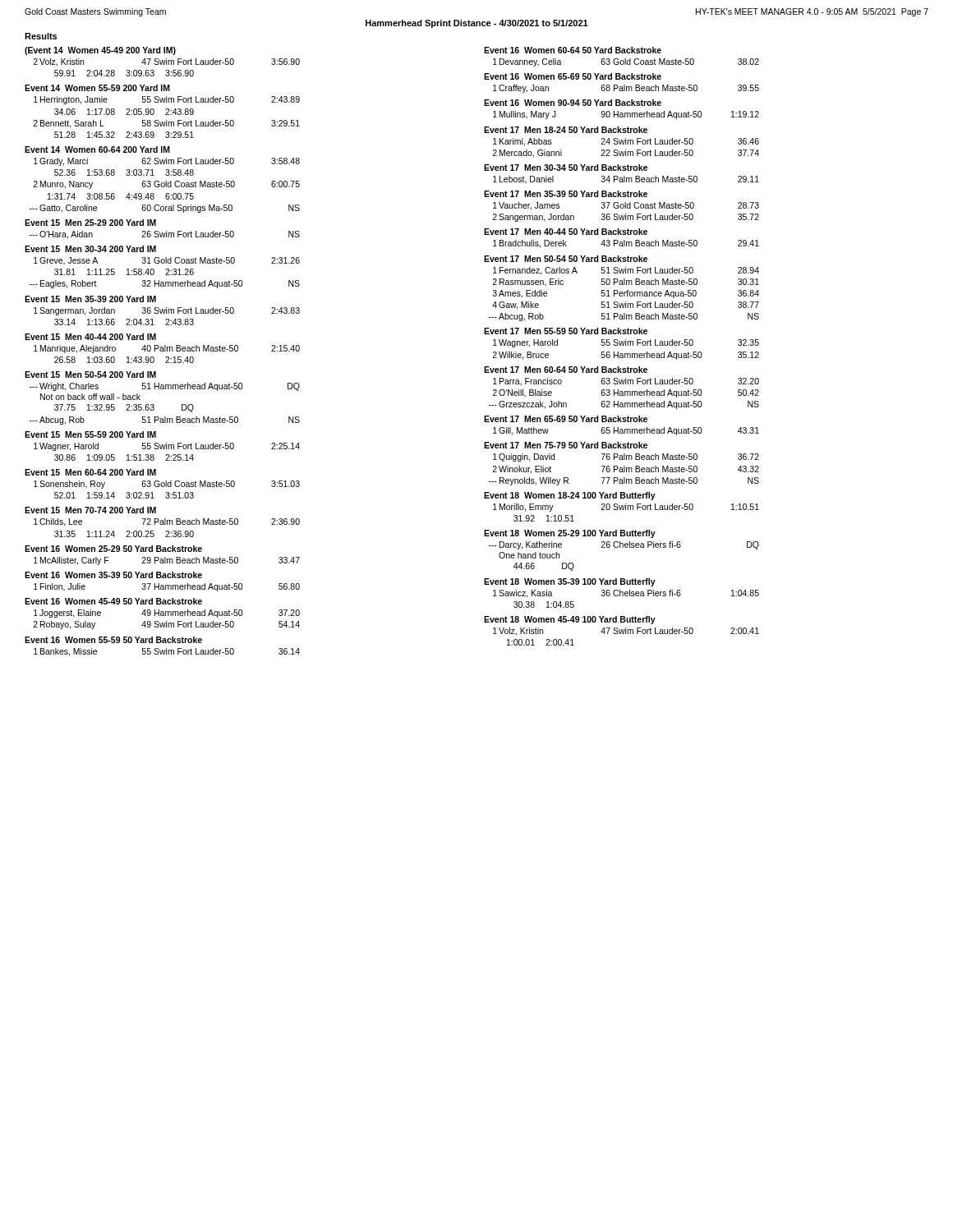
Task: Navigate to the passage starting "Event 16 Women 55-59 50"
Action: tap(113, 640)
